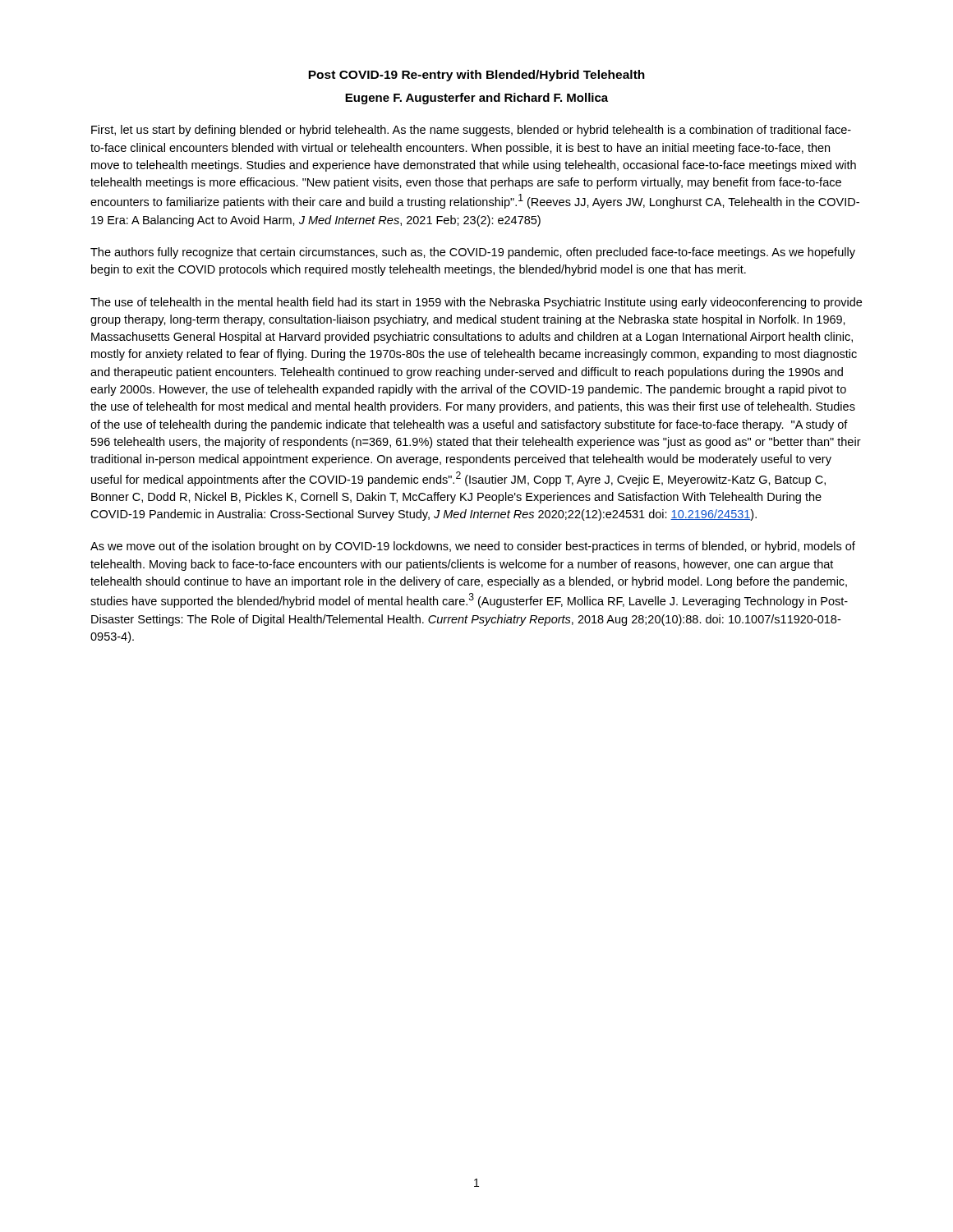Click the passage that begins "First, let us"
953x1232 pixels.
click(475, 175)
